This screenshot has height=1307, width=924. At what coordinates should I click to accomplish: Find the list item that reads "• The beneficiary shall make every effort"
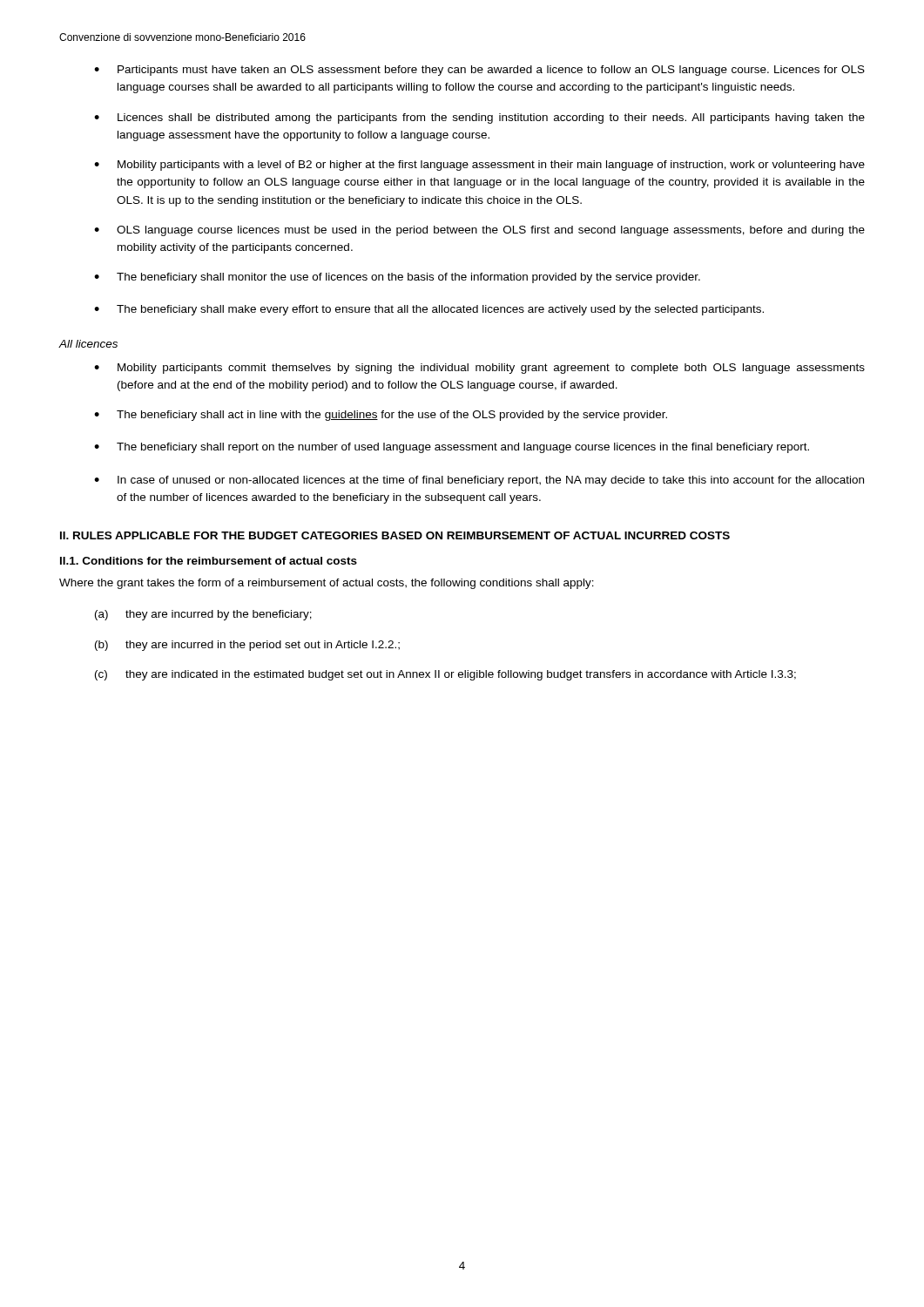(x=479, y=311)
